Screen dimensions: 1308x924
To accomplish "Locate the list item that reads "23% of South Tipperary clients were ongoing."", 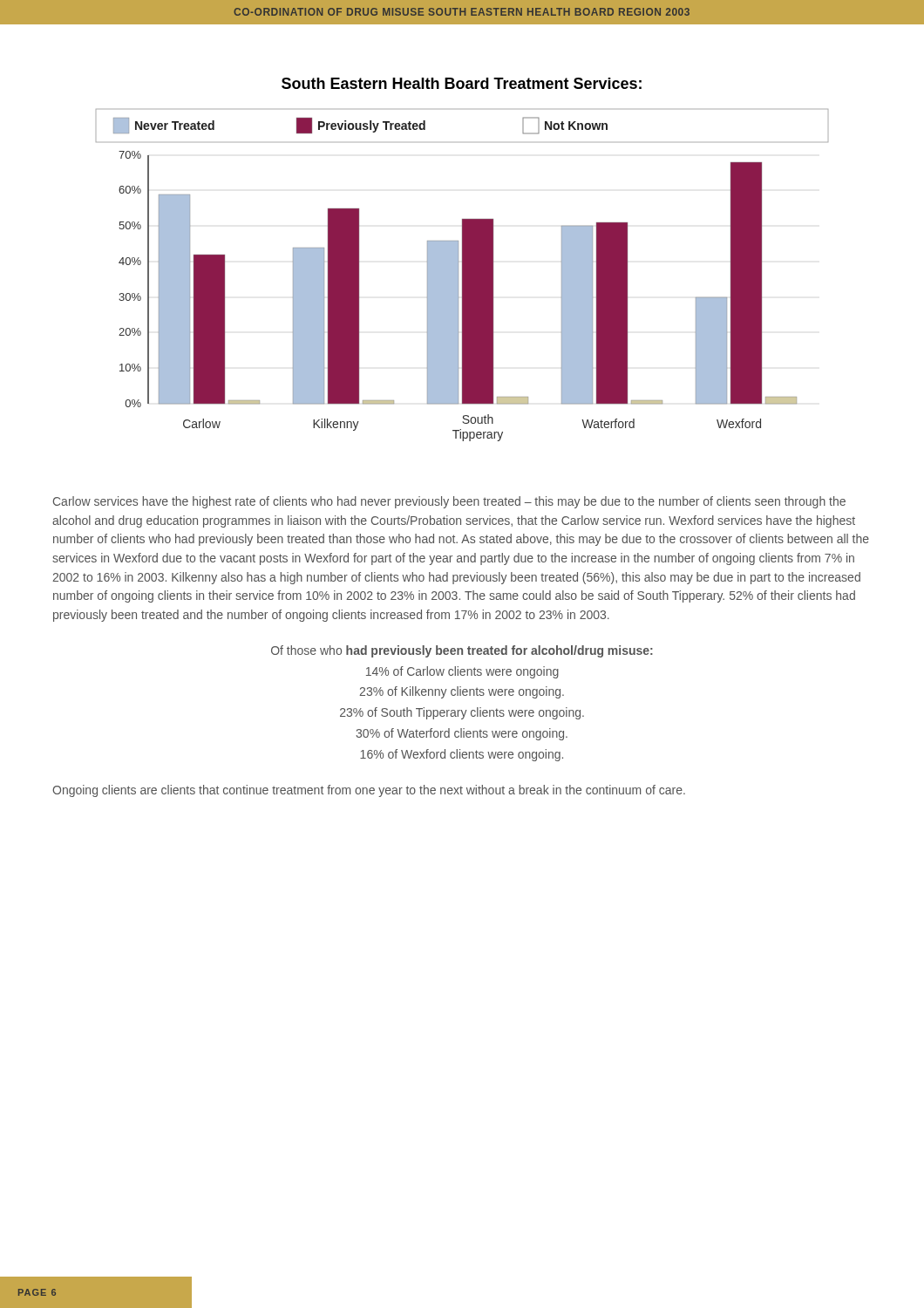I will click(x=462, y=713).
